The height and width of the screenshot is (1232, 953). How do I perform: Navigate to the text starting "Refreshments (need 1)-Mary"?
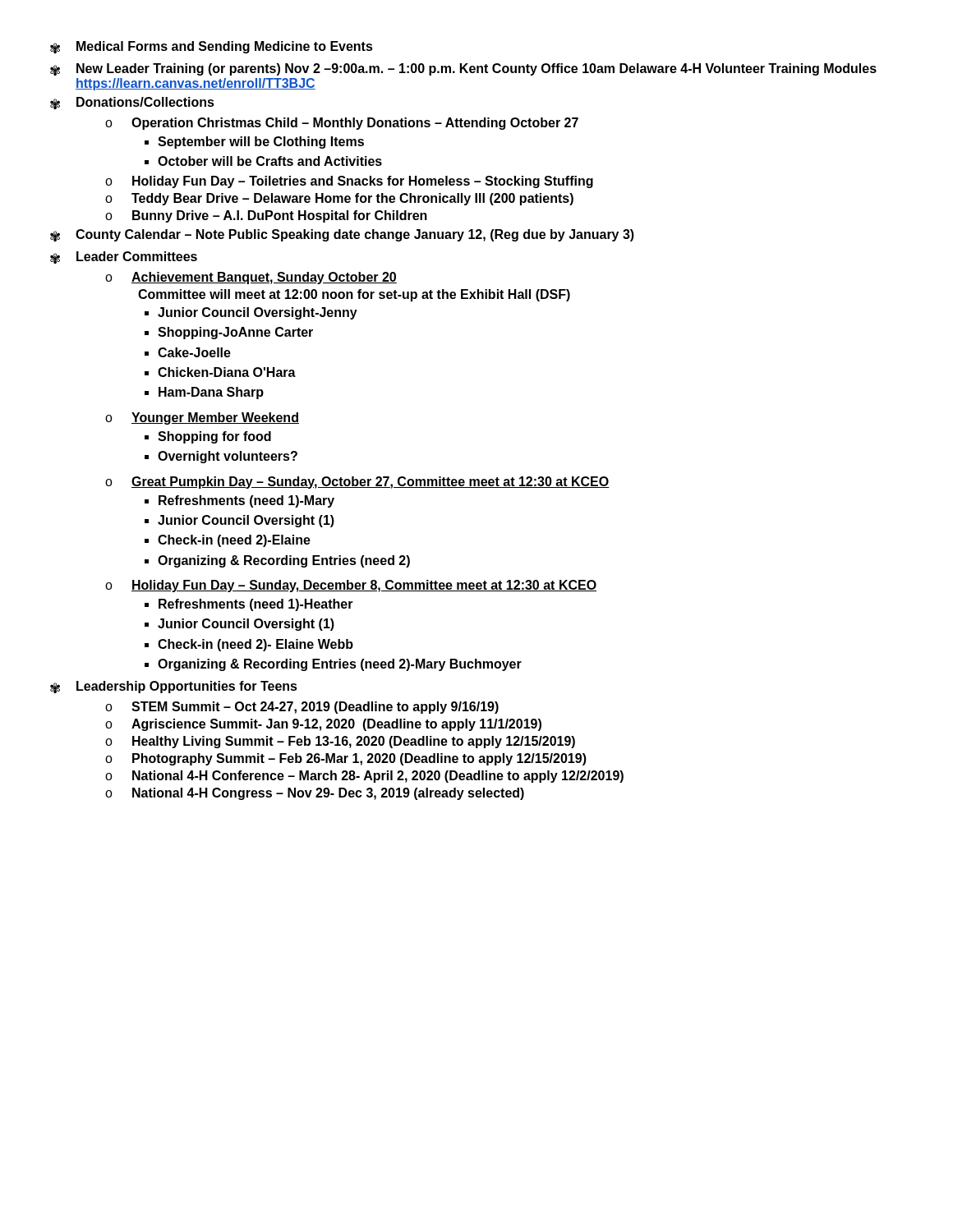point(239,501)
